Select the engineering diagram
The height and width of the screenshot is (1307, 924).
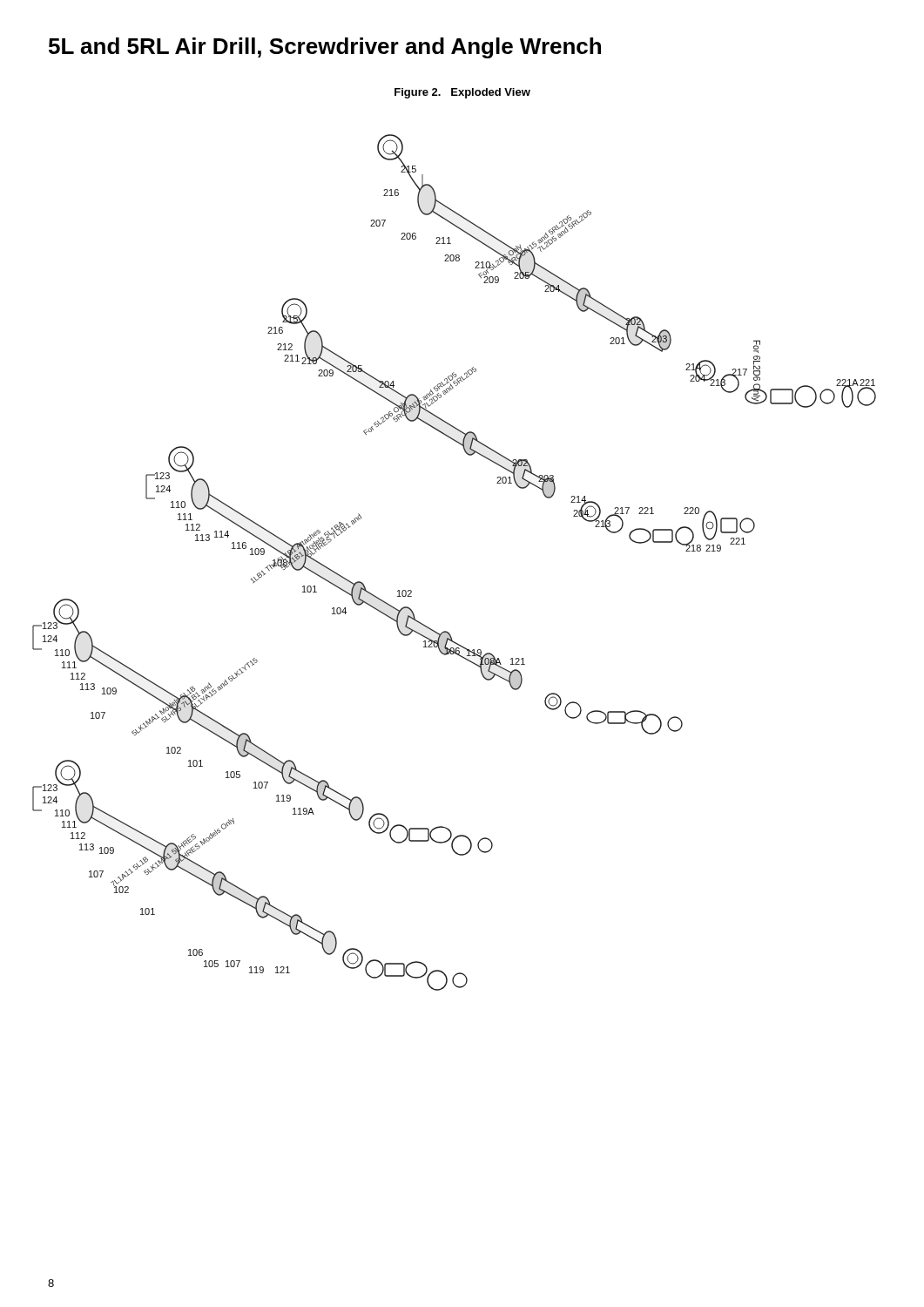pyautogui.click(x=462, y=680)
